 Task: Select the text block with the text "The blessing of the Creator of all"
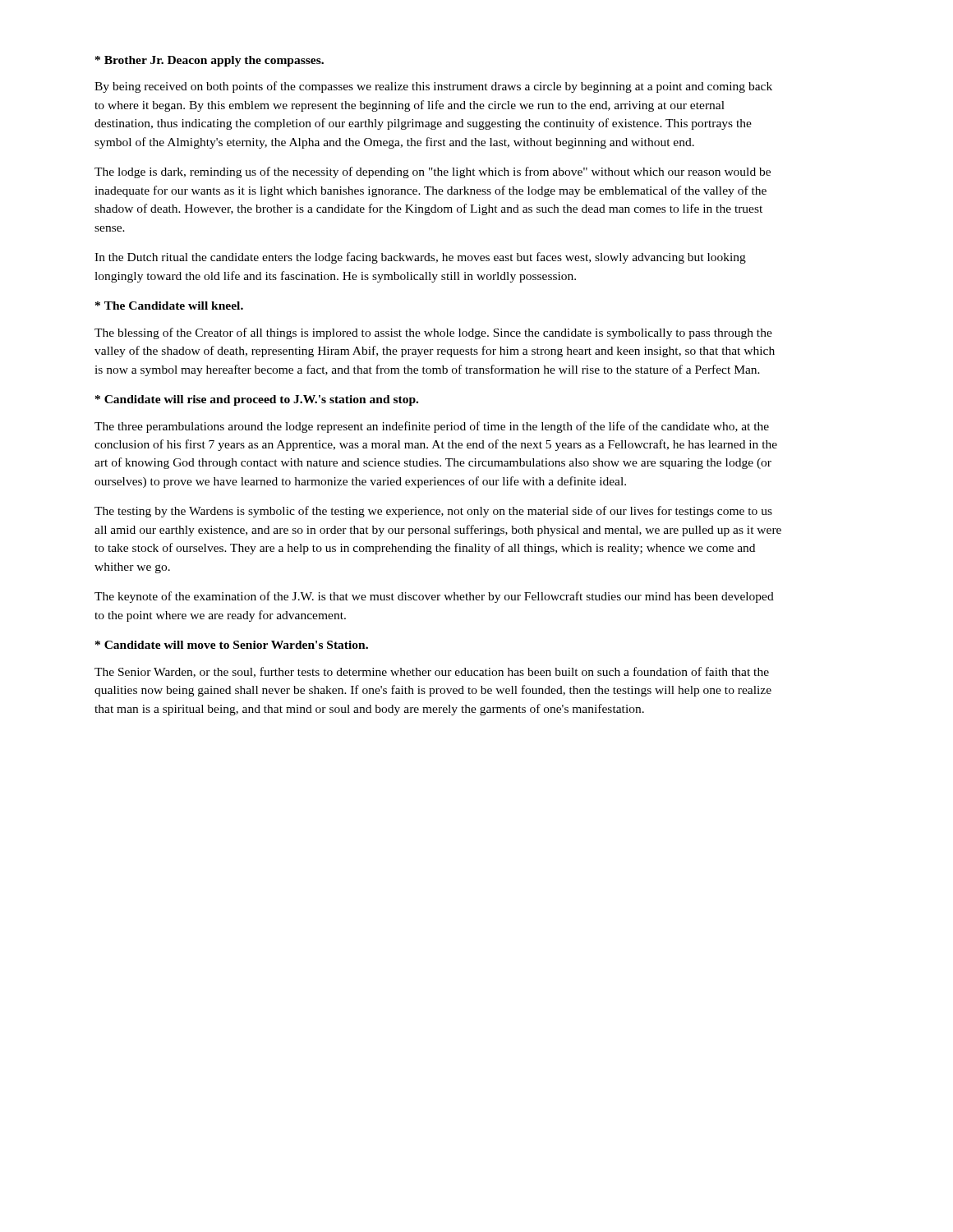(435, 350)
